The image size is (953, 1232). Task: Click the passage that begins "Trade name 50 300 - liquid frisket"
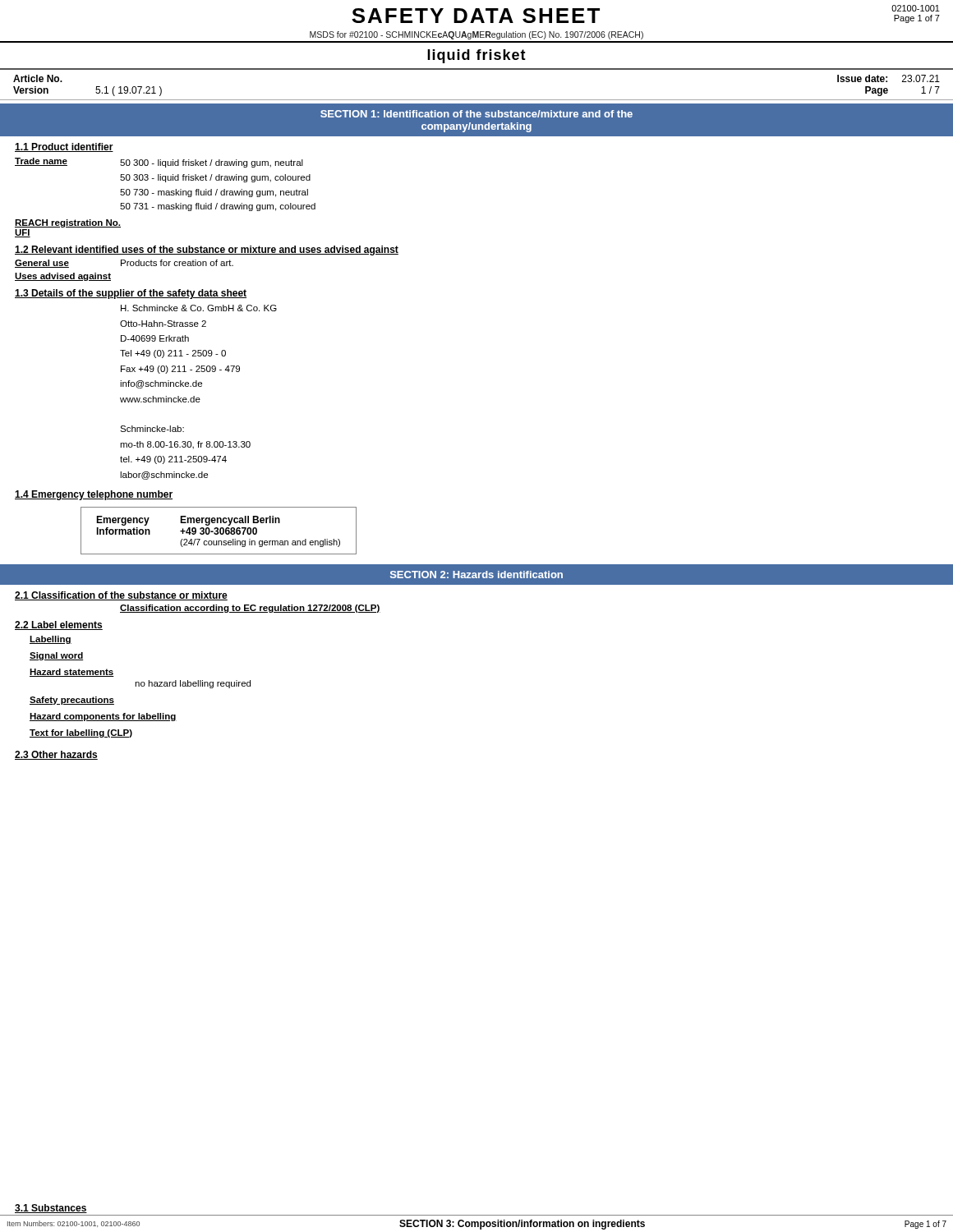tap(165, 185)
